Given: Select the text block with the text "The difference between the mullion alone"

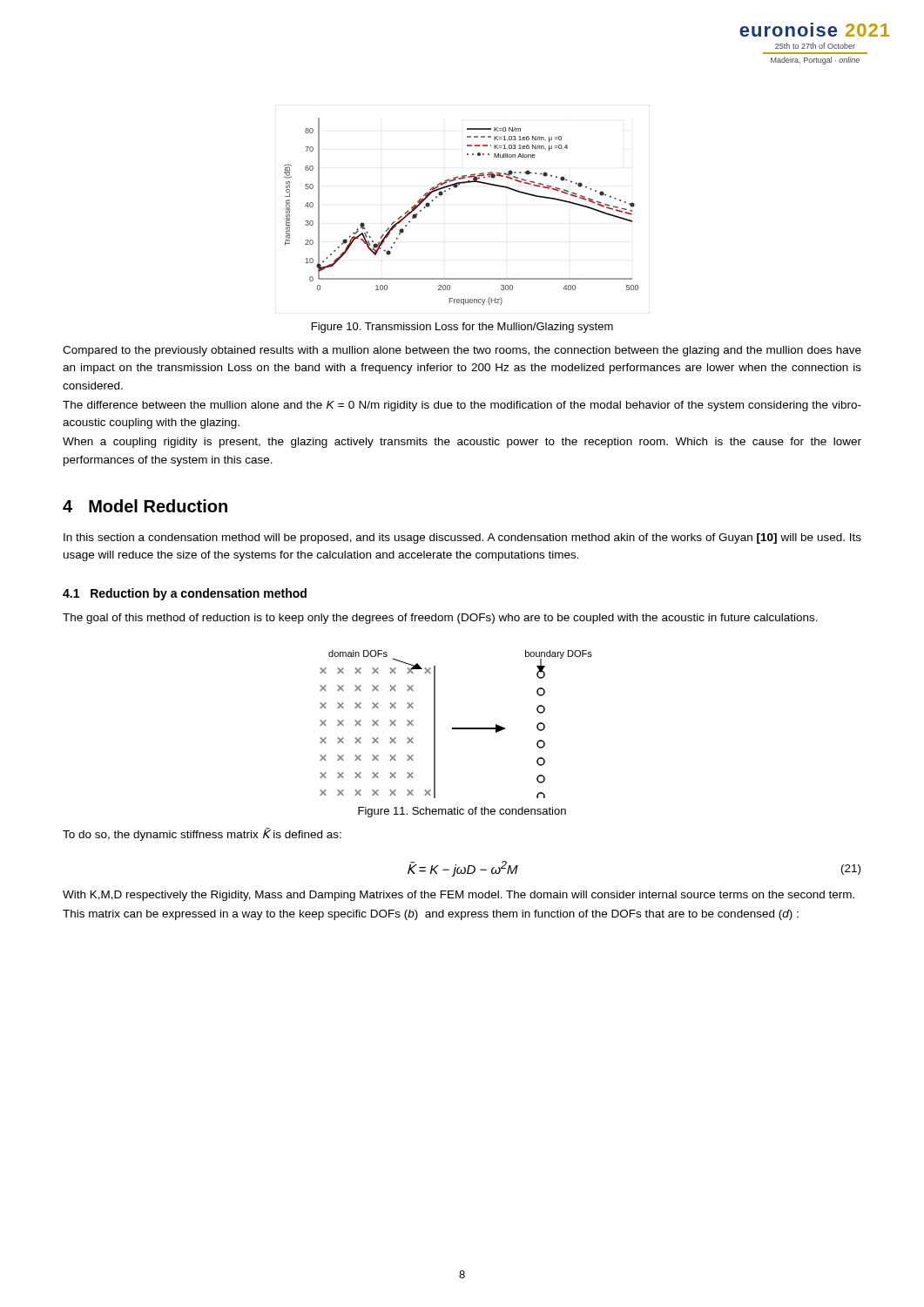Looking at the screenshot, I should pos(462,413).
